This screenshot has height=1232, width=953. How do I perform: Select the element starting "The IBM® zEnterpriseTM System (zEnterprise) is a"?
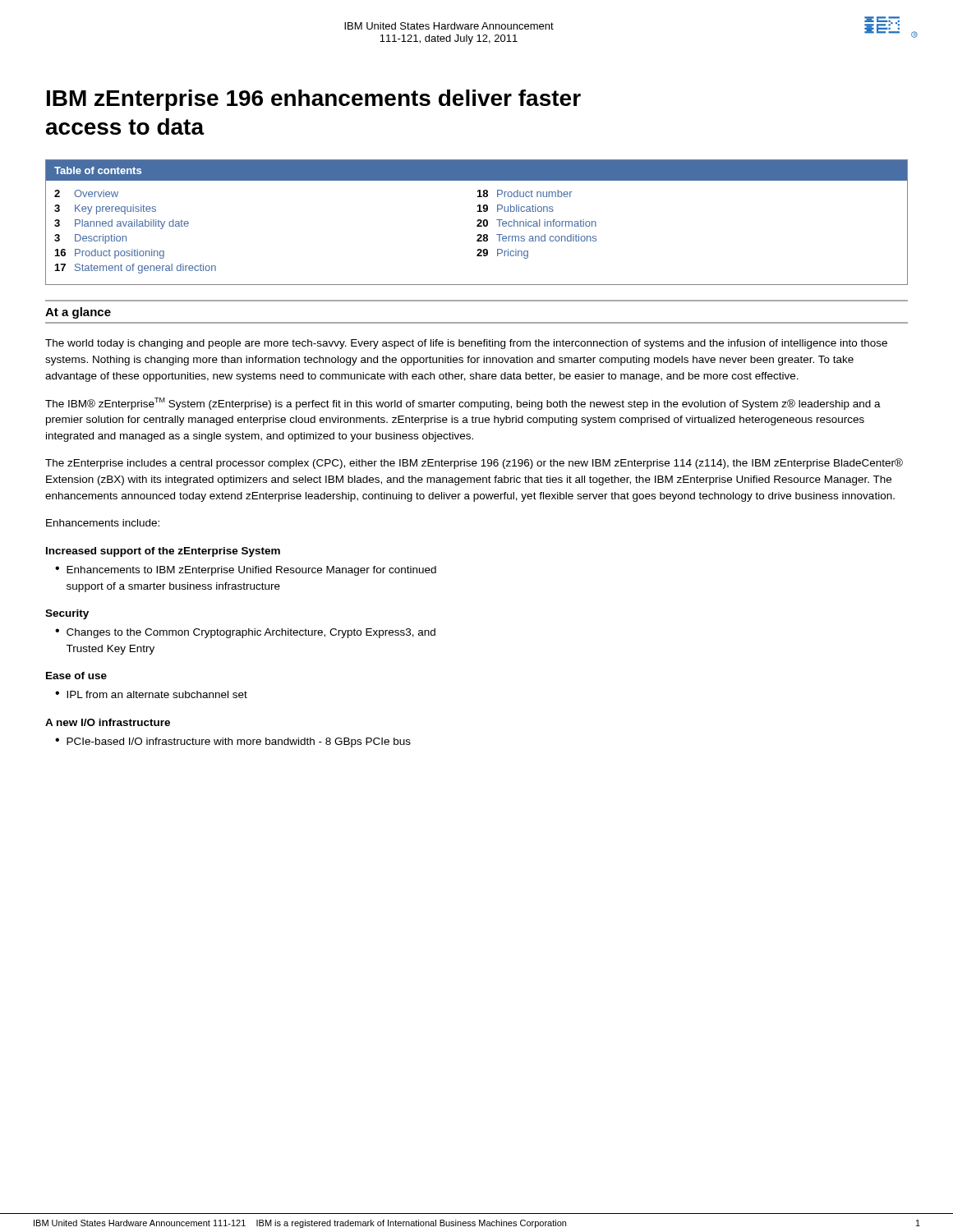pos(463,419)
